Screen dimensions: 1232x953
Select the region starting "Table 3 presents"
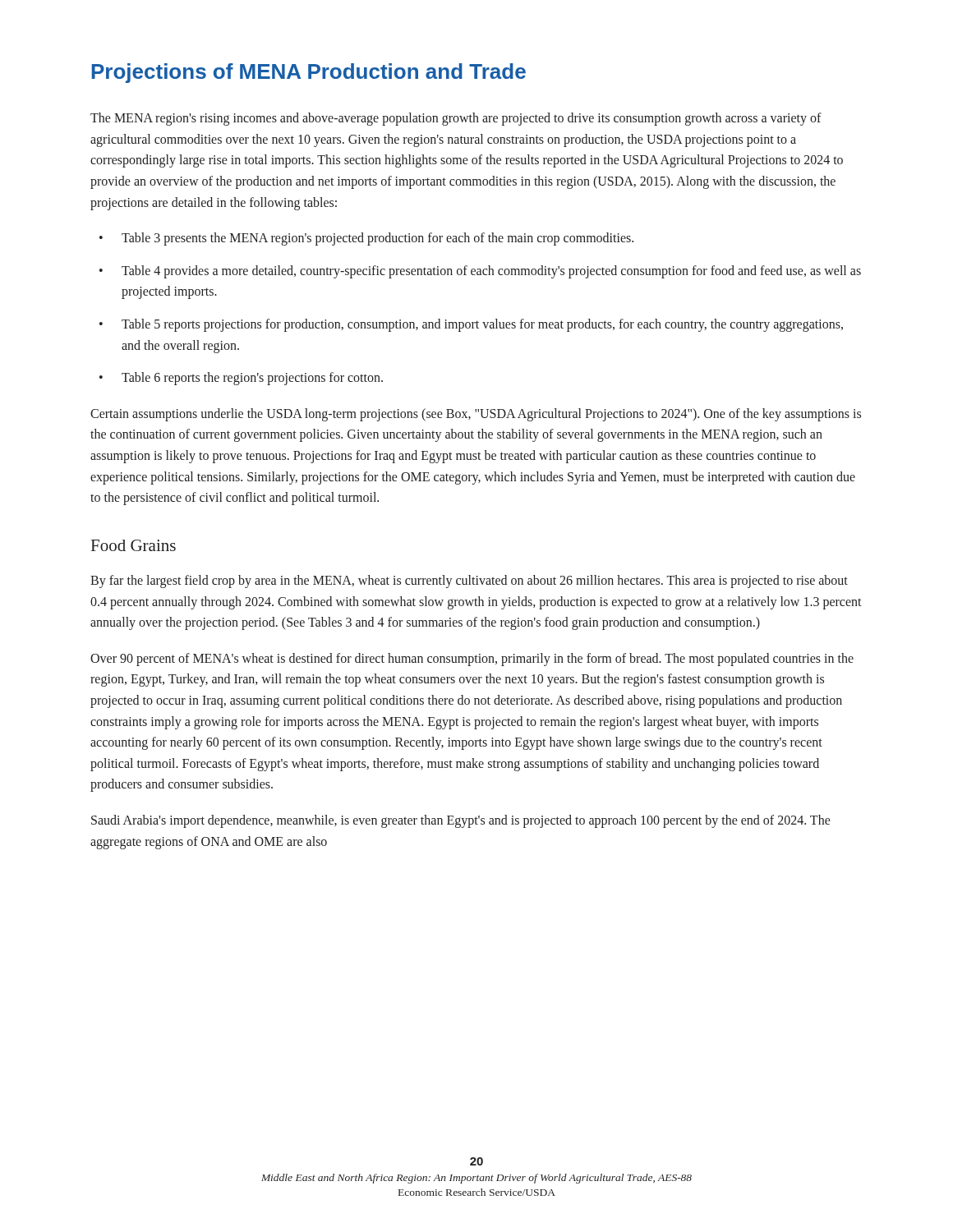(378, 238)
